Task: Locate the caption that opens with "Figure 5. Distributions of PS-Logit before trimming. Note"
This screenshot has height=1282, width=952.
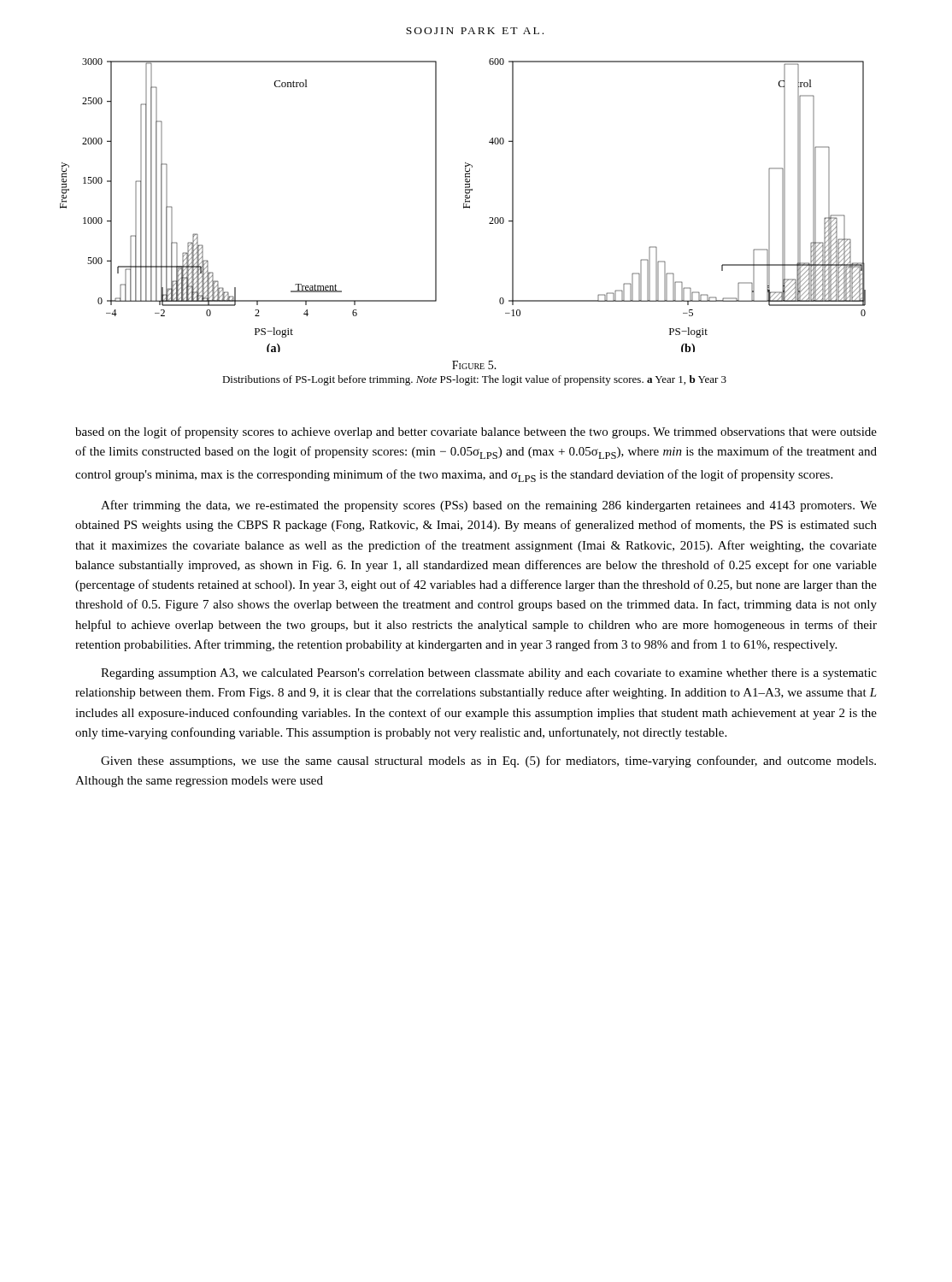Action: (474, 373)
